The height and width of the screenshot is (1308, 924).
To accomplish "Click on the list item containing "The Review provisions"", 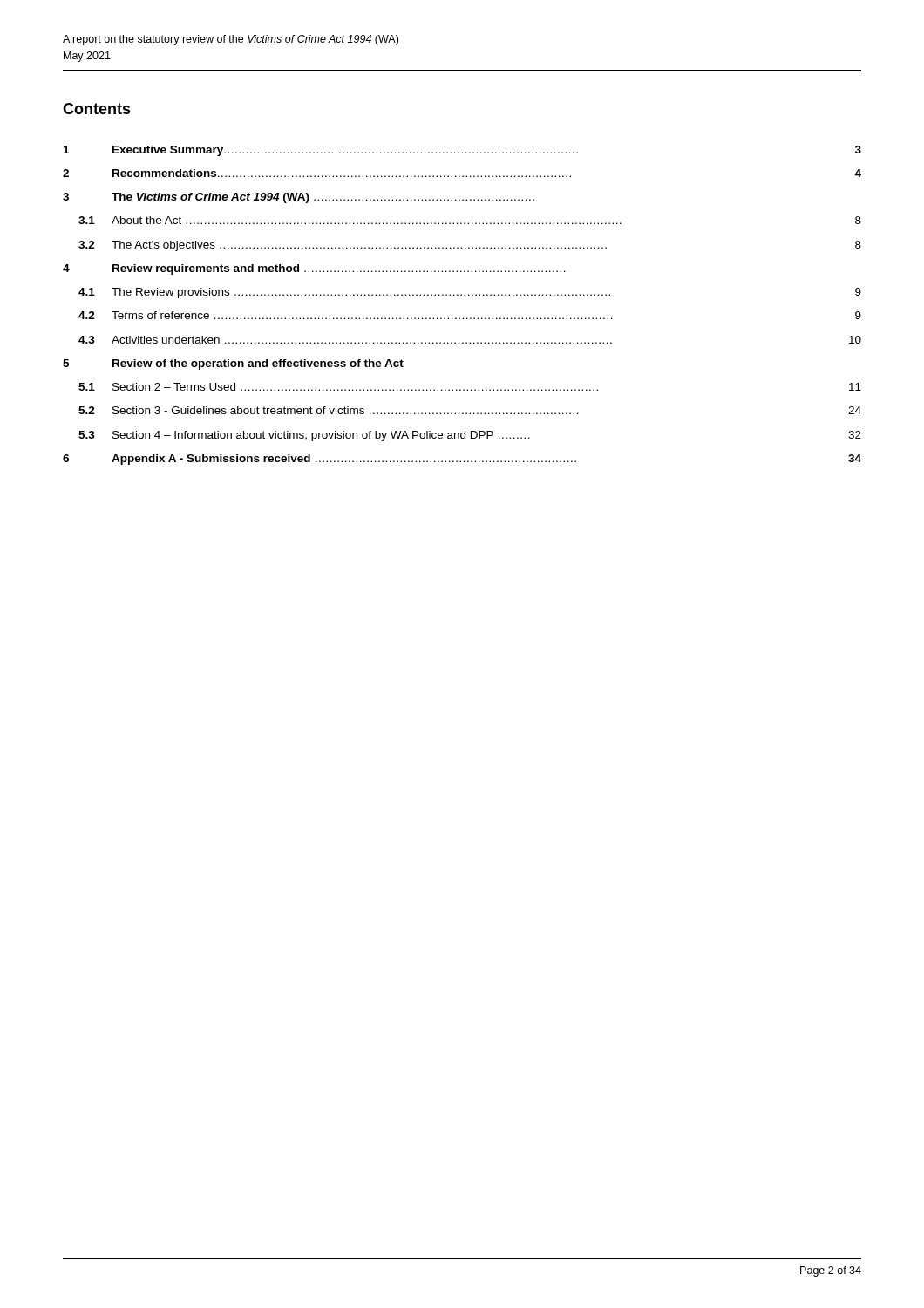I will (x=362, y=292).
